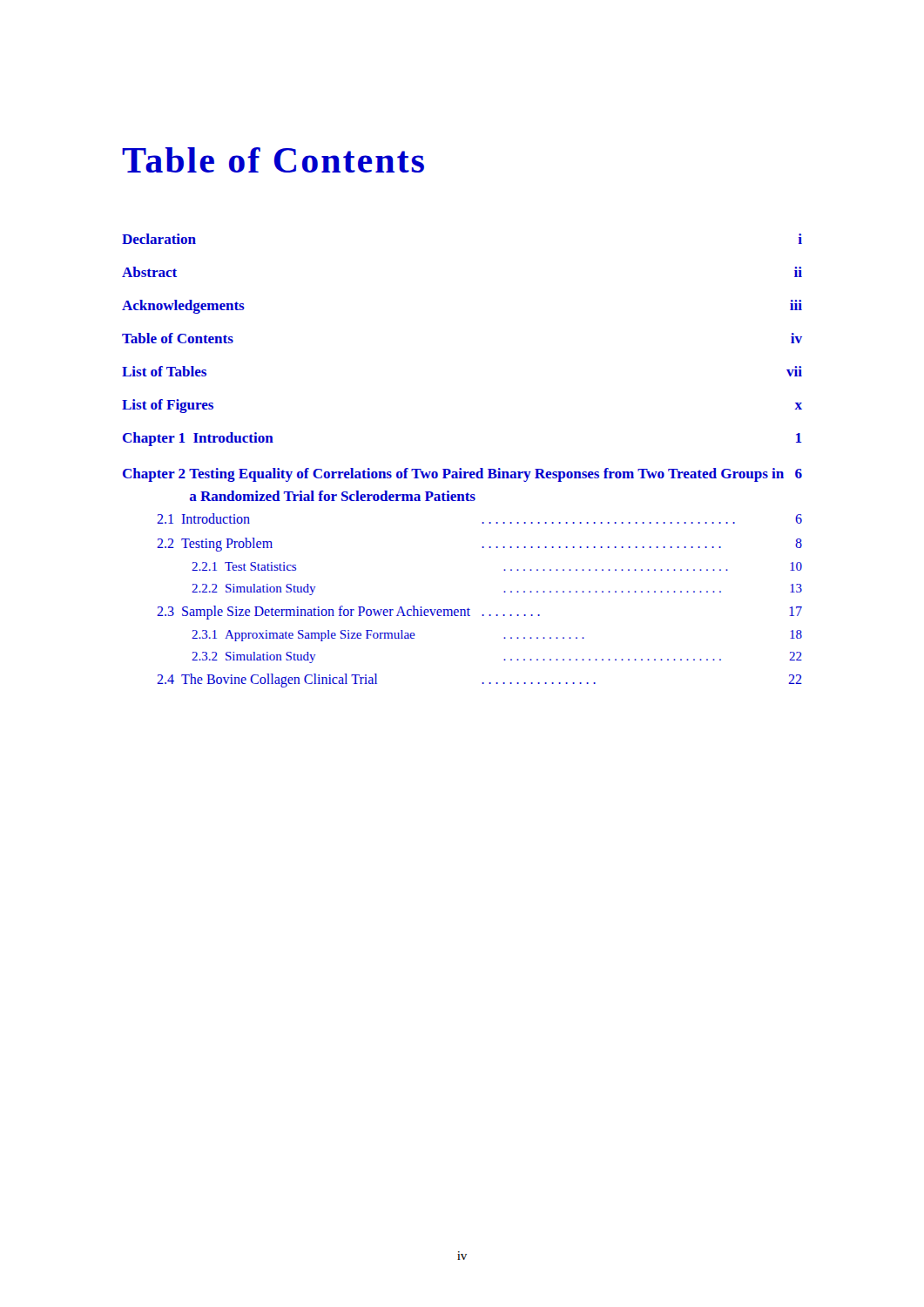Screen dimensions: 1307x924
Task: Click on the passage starting "2.3 Sample Size Determination for Power Achievement ."
Action: (479, 612)
